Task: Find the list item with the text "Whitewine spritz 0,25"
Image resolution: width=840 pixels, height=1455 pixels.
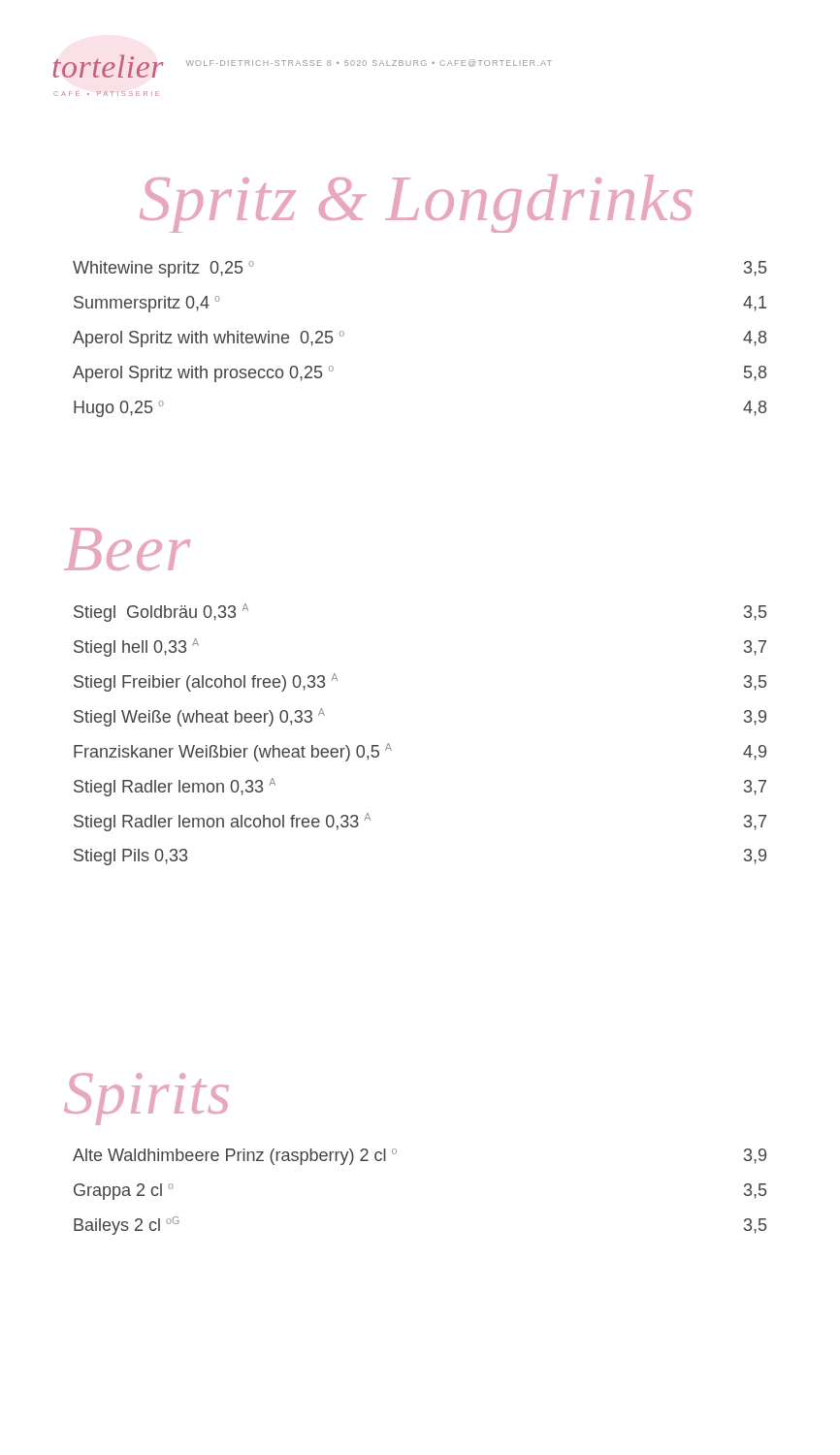Action: [162, 269]
